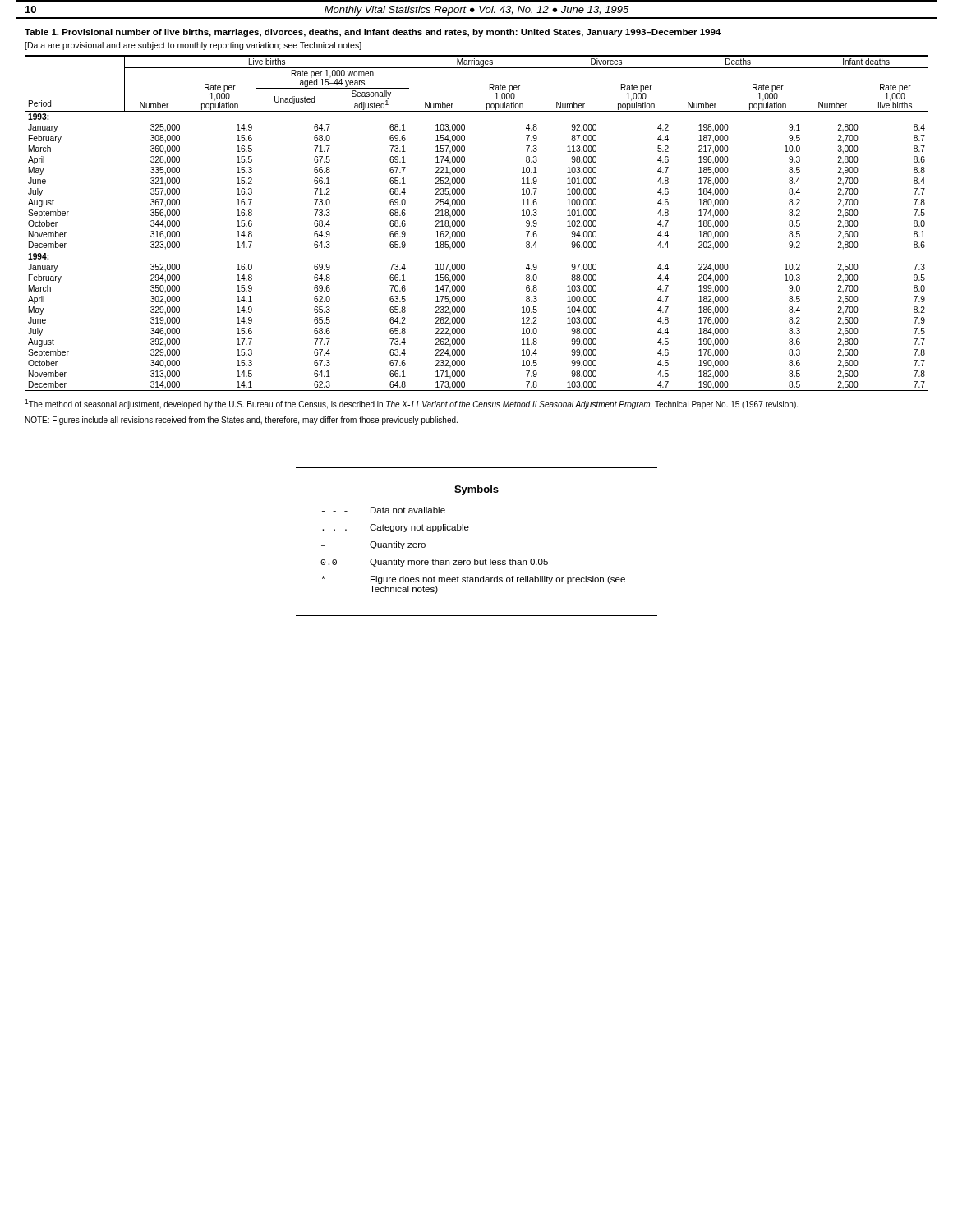Select the text block starting "0.0 Quantity more than zero but"
Viewport: 953px width, 1232px height.
(476, 562)
